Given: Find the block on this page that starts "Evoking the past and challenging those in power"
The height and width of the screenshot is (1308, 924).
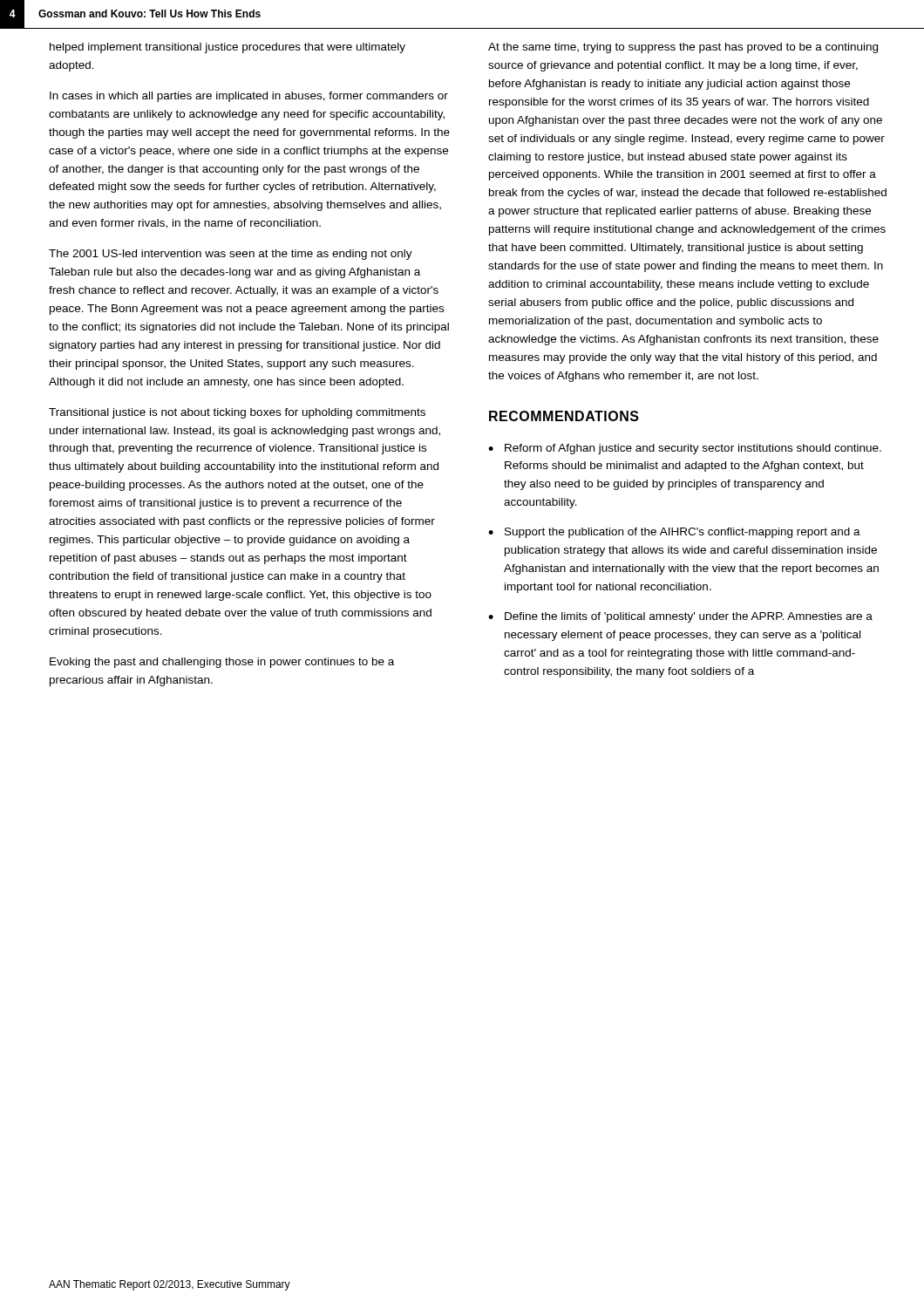Looking at the screenshot, I should point(222,670).
